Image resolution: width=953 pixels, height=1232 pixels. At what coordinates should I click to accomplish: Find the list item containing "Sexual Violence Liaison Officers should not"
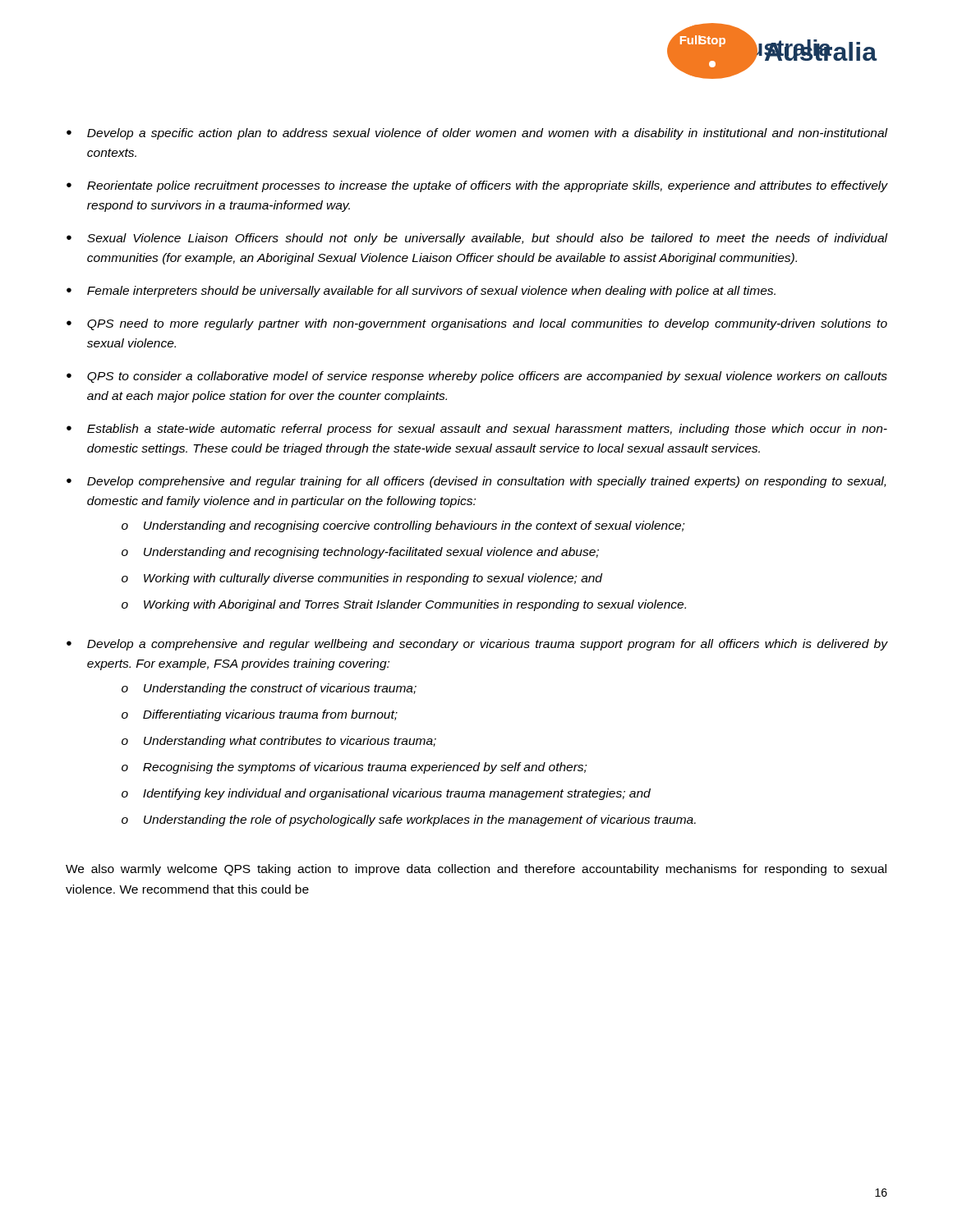tap(487, 248)
